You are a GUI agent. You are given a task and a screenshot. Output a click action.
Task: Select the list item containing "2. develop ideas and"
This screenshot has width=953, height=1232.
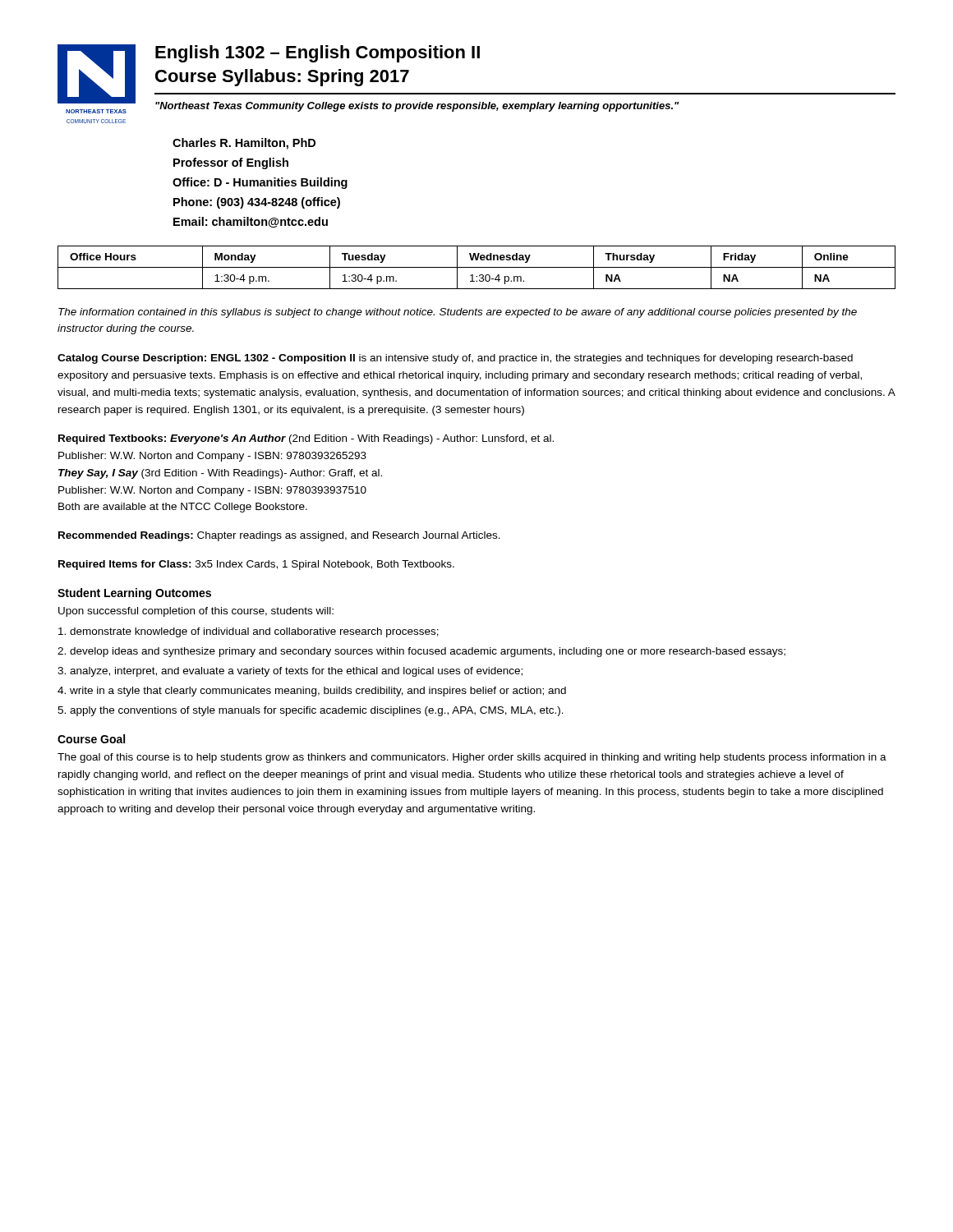(422, 651)
